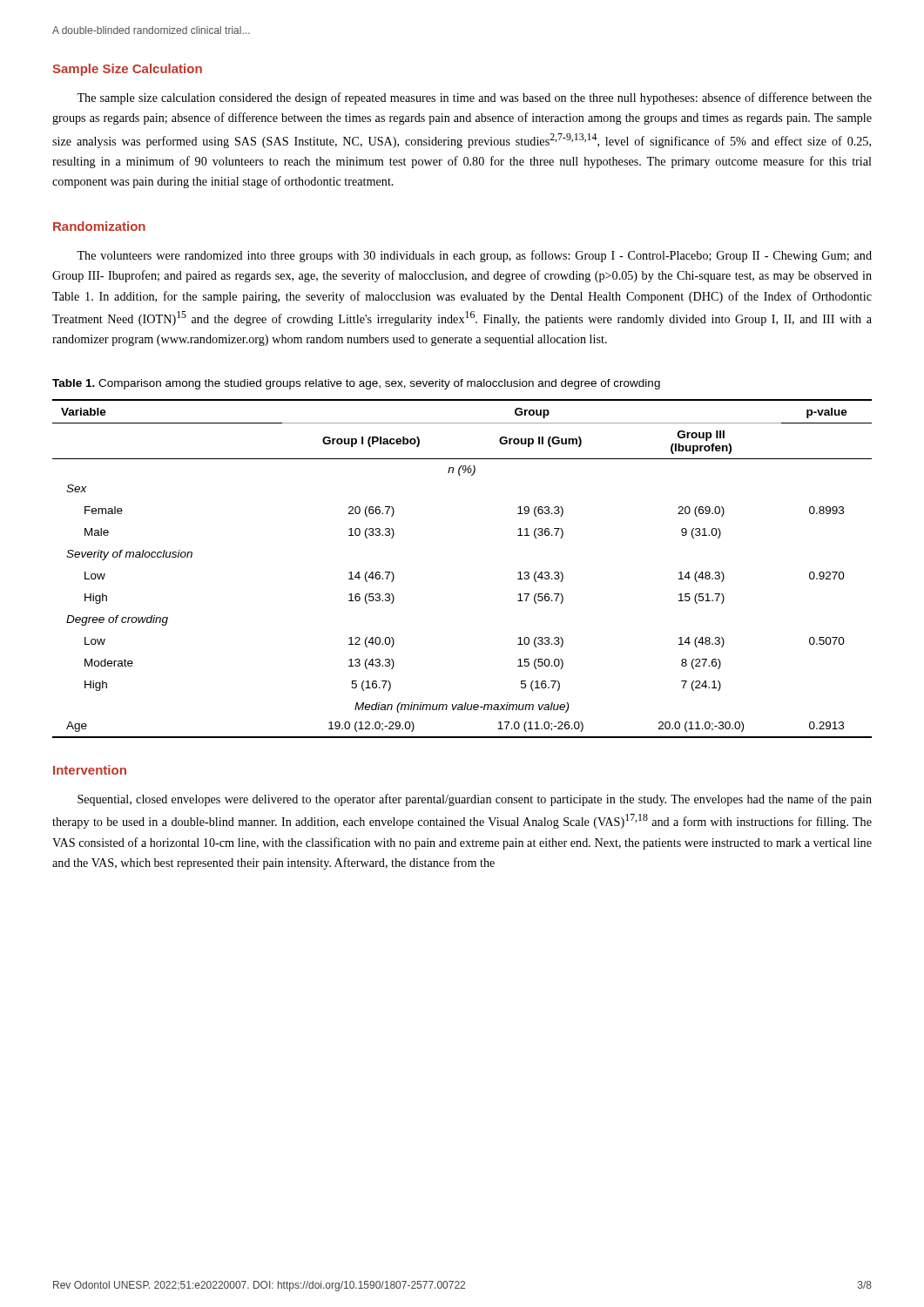The image size is (924, 1307).
Task: Locate the passage starting "Sample Size Calculation"
Action: click(x=127, y=68)
